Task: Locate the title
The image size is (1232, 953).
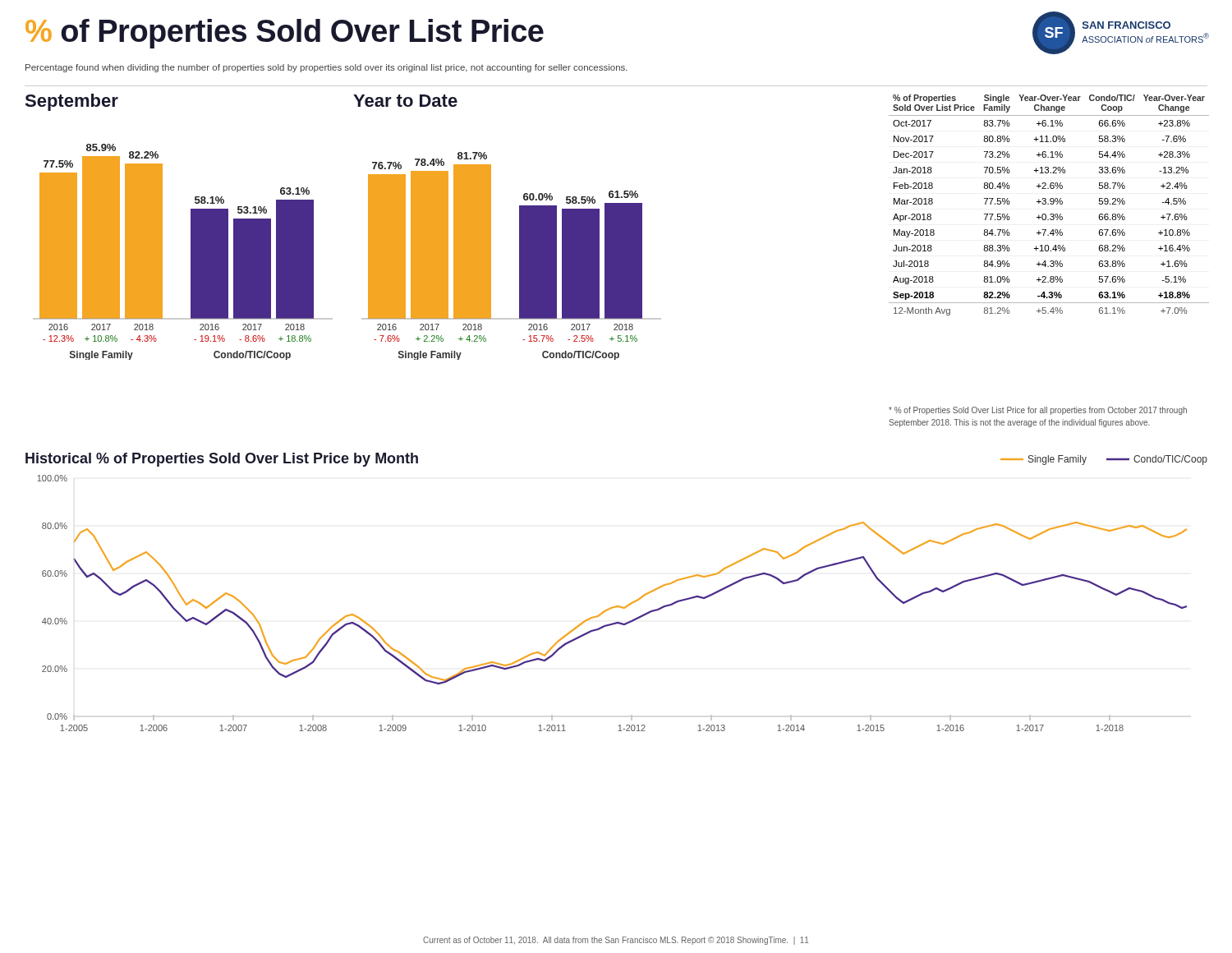Action: (x=284, y=32)
